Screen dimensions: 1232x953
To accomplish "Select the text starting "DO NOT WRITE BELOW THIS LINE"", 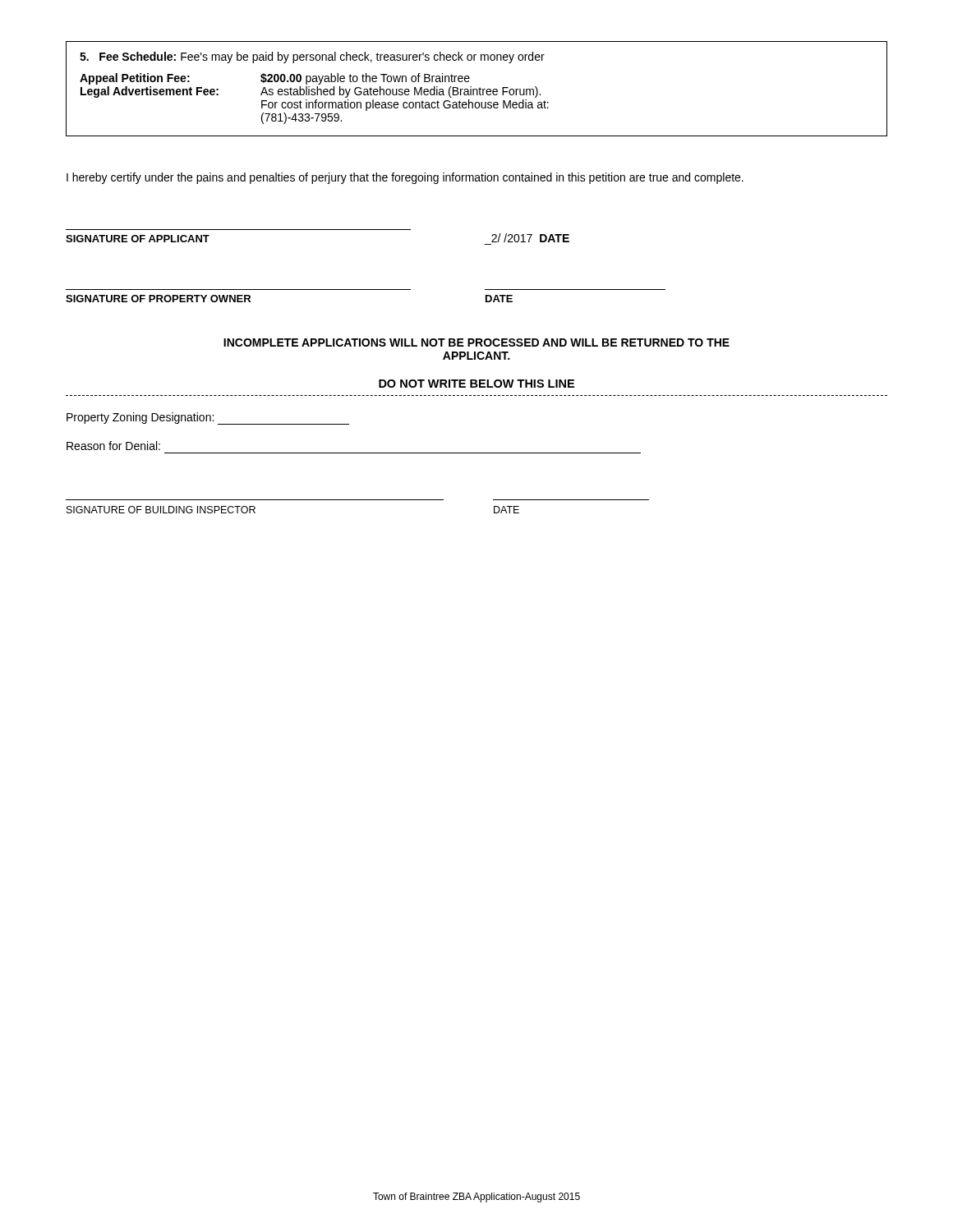I will point(476,384).
